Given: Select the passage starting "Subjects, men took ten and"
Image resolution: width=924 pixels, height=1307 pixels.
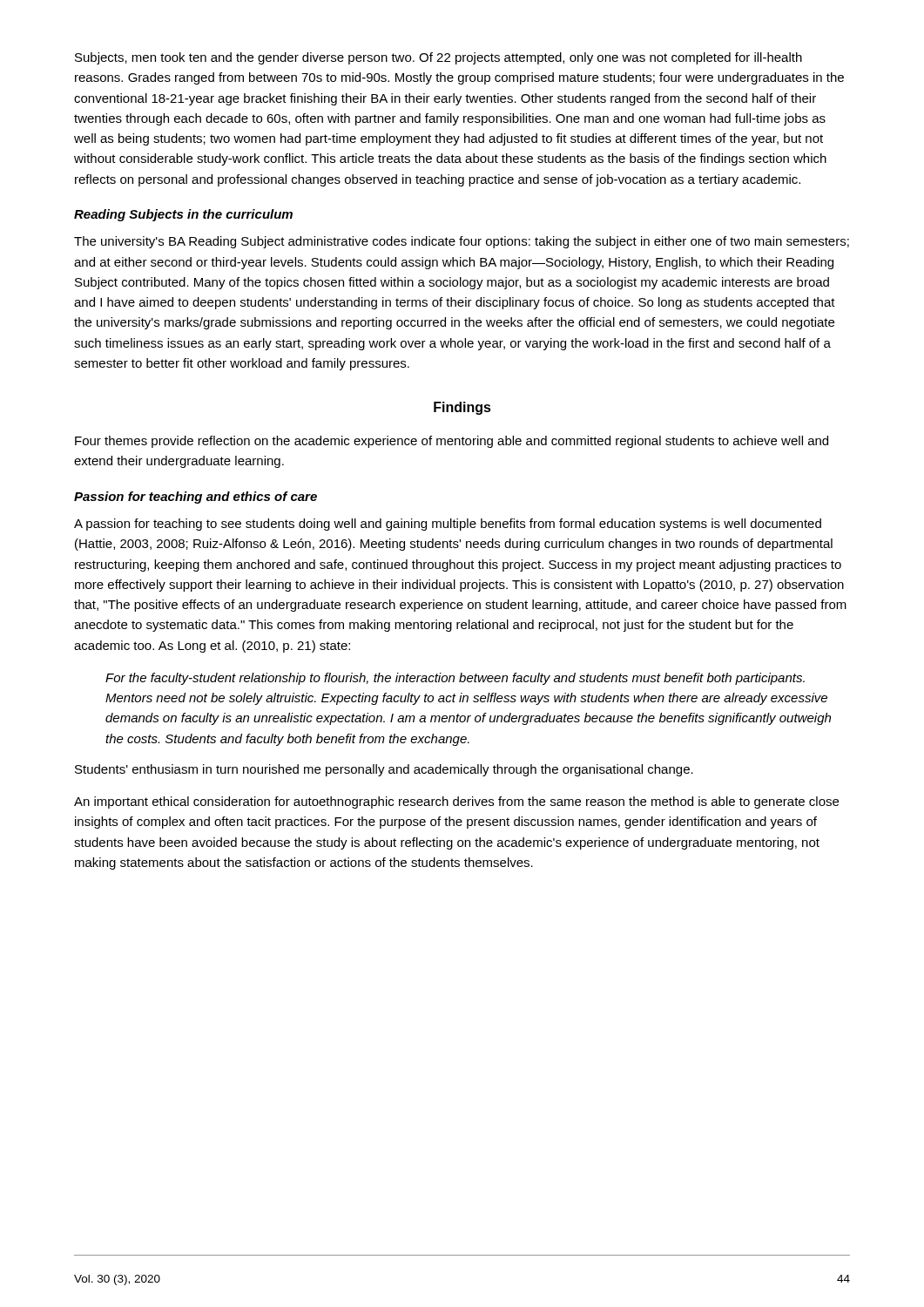Looking at the screenshot, I should tap(459, 118).
